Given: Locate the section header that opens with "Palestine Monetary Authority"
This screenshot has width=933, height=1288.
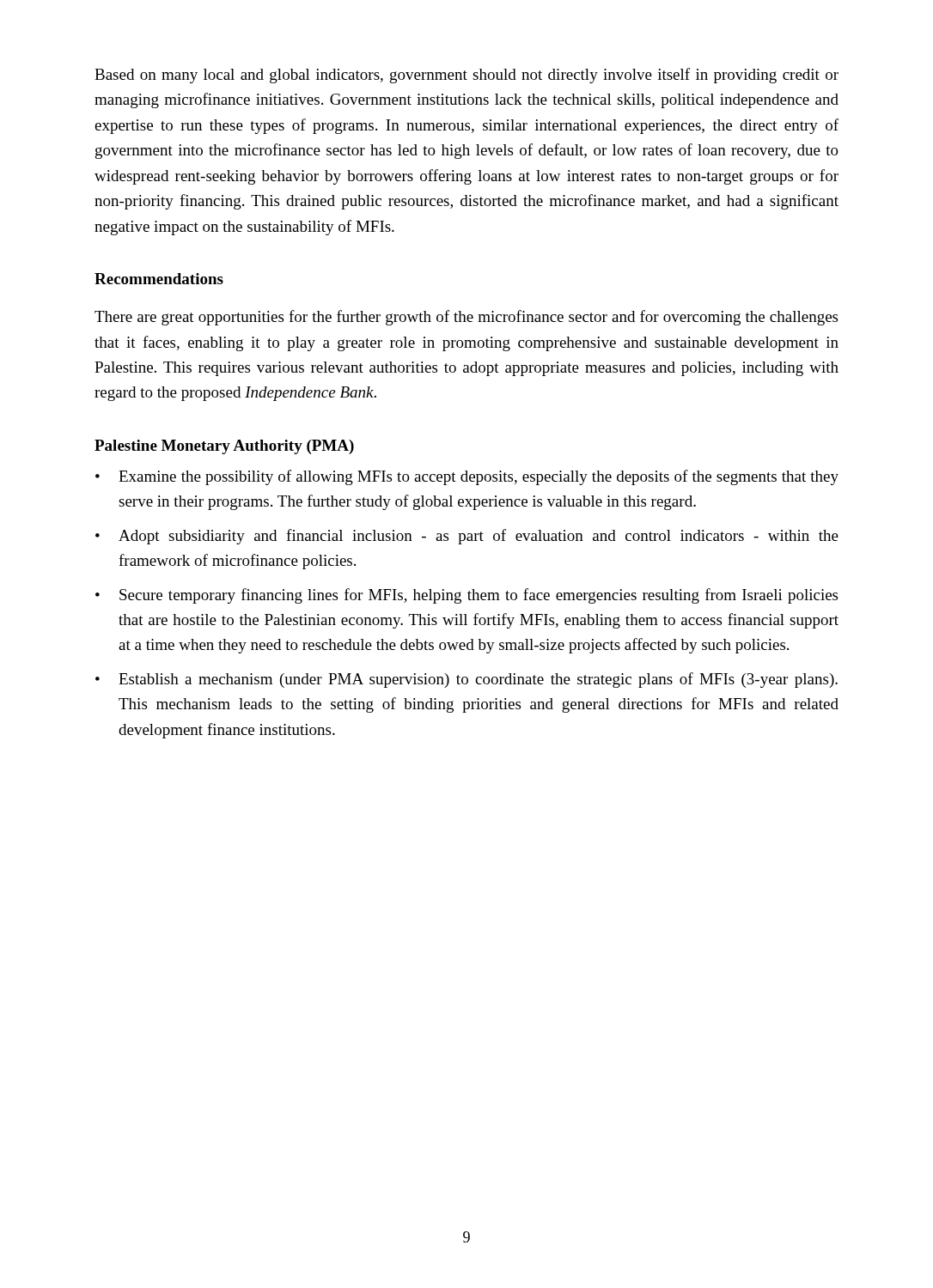Looking at the screenshot, I should (224, 445).
